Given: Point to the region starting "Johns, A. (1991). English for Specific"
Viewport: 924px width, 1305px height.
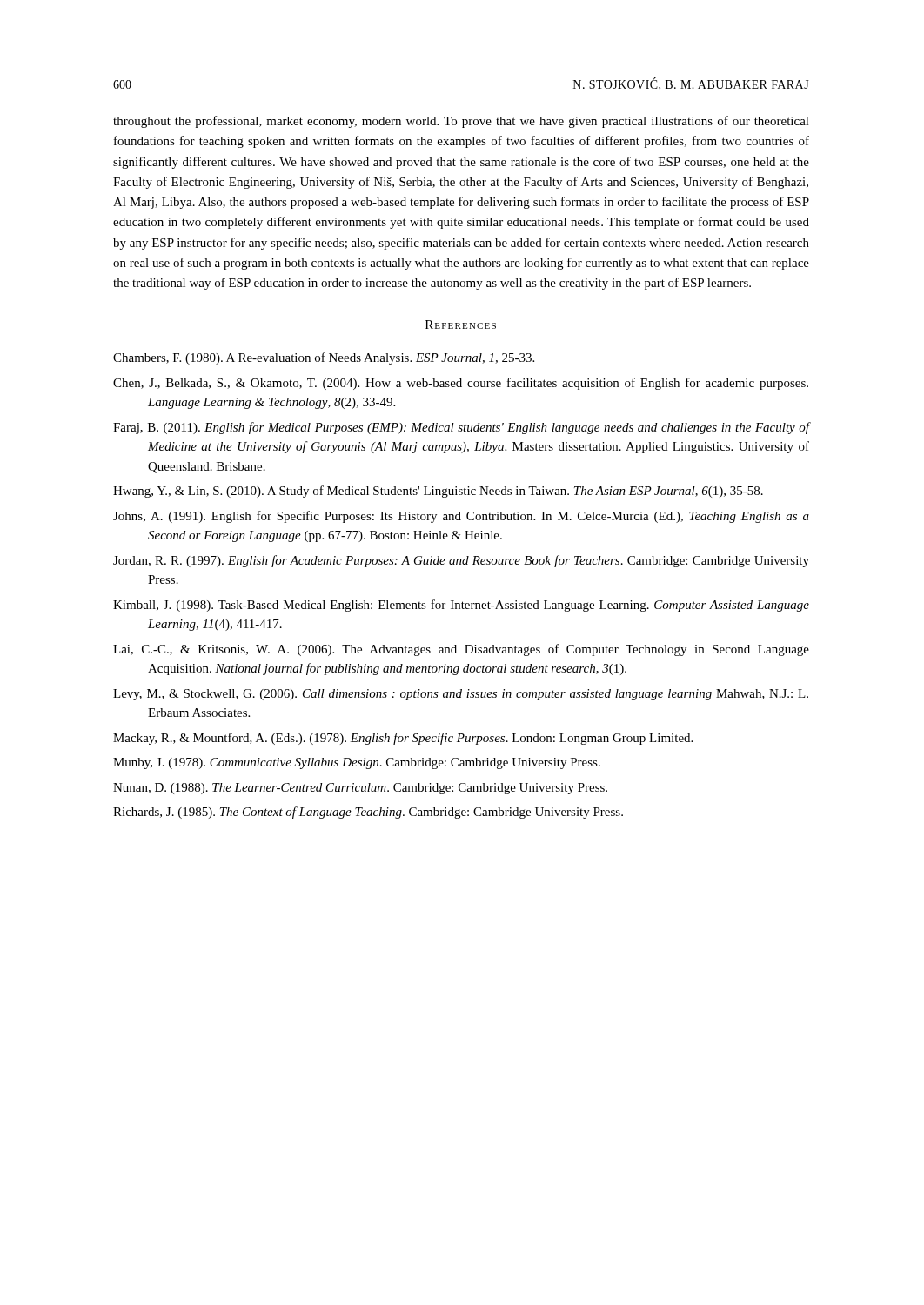Looking at the screenshot, I should click(461, 525).
